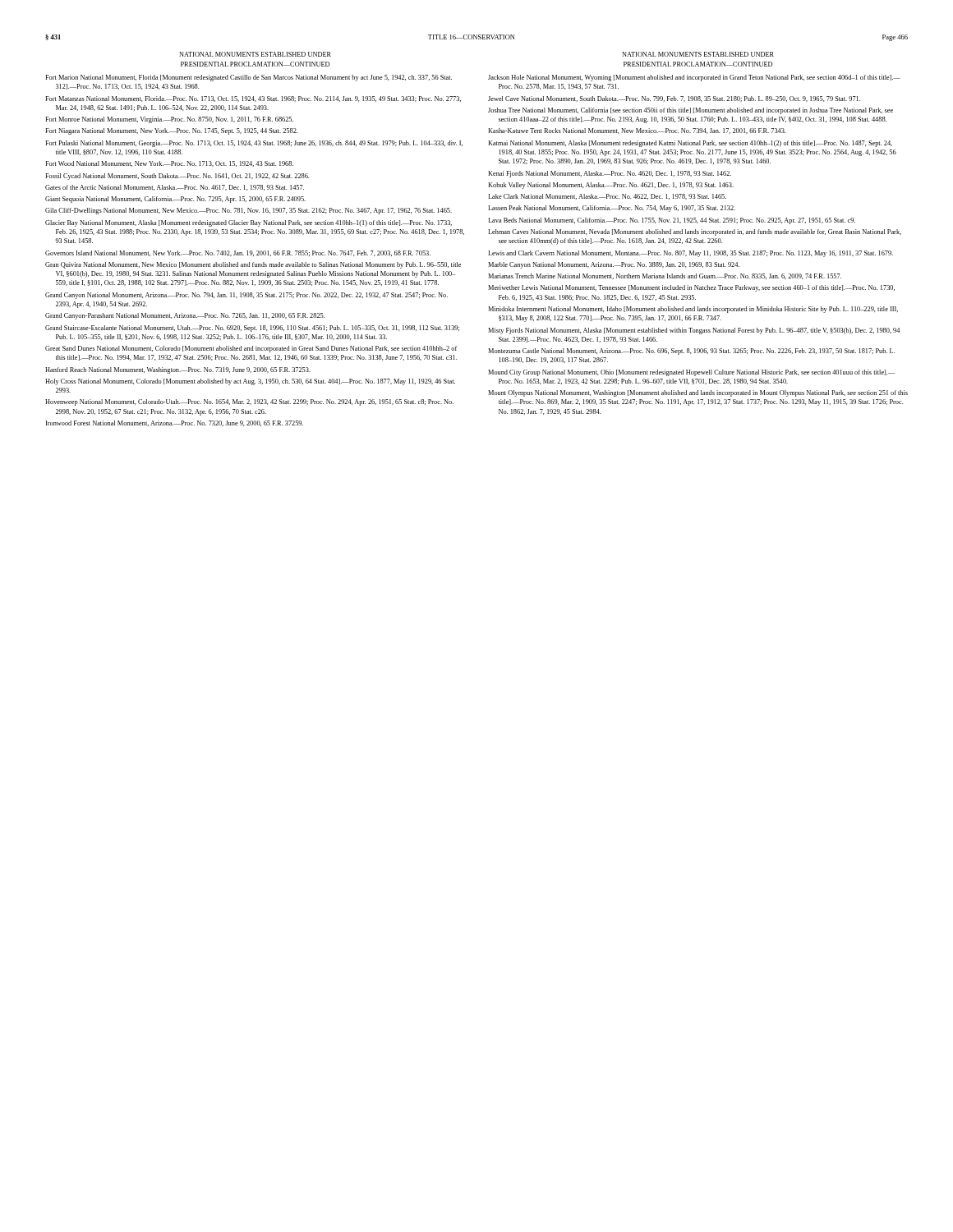Find the passage starting "Fort Marion National Monument, Florida [Monument"
Image resolution: width=953 pixels, height=1232 pixels.
[249, 82]
